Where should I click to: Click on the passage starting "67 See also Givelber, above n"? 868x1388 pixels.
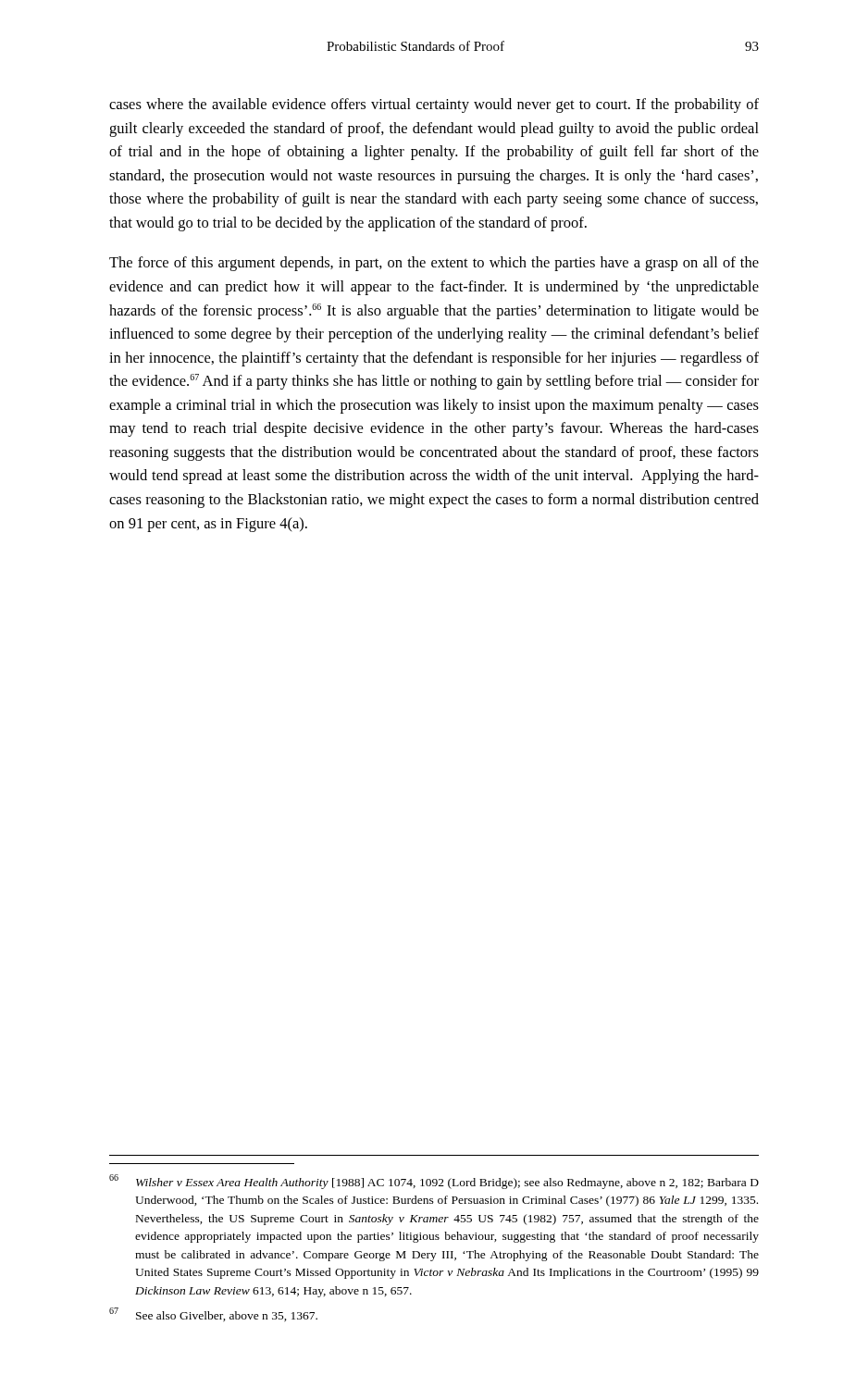pos(213,1314)
